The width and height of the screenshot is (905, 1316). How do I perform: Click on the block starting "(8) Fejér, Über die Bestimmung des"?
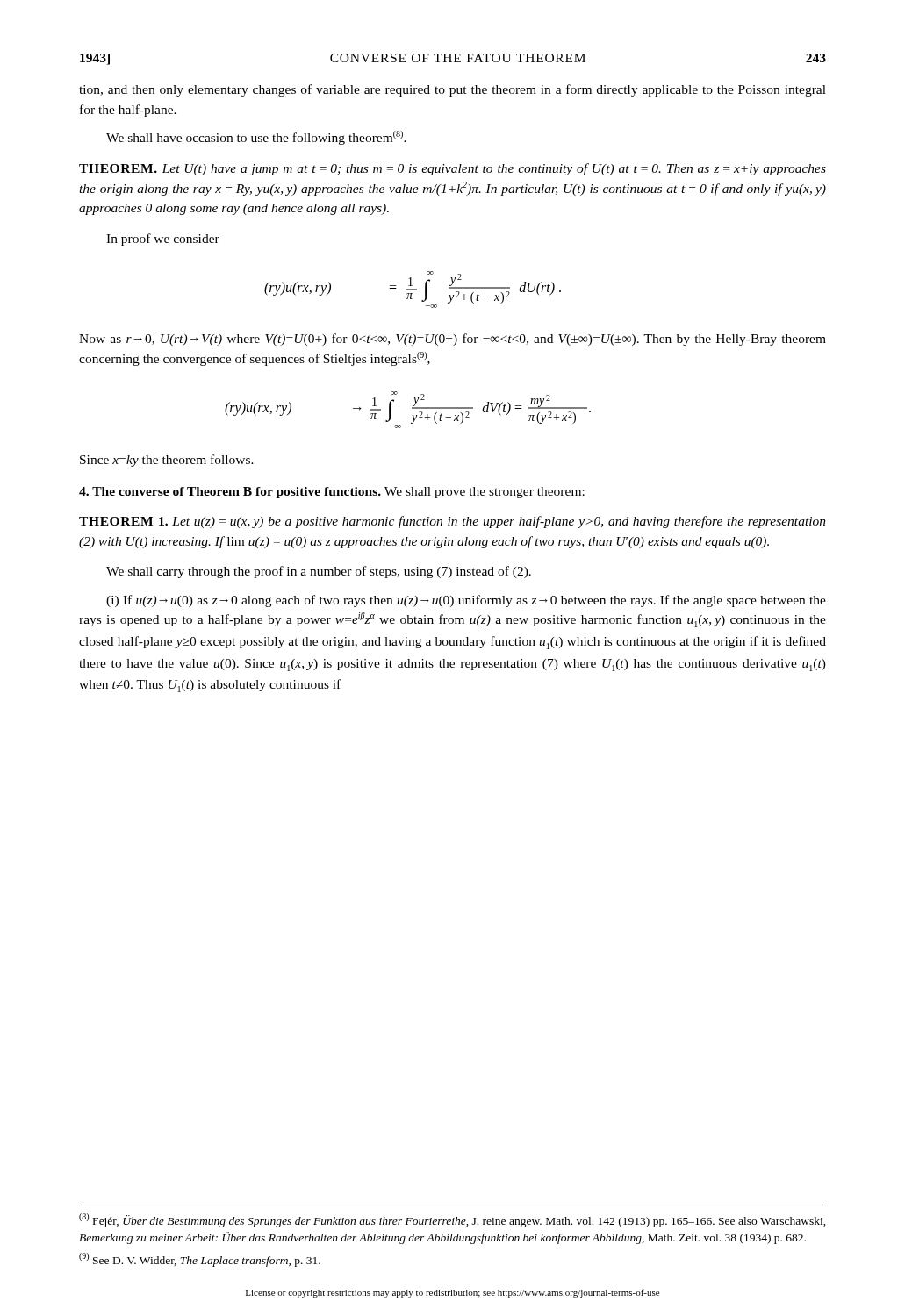(x=452, y=1228)
